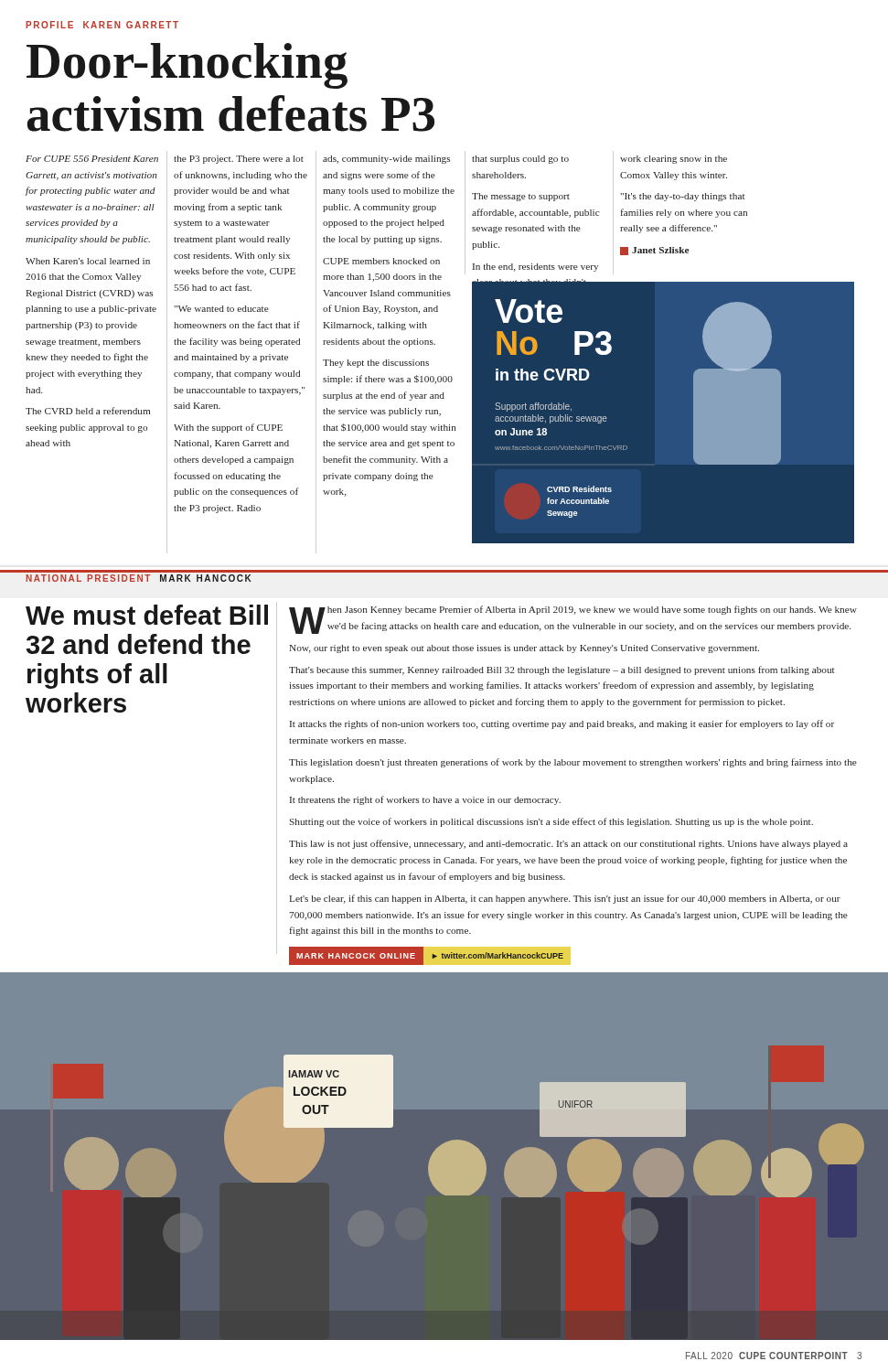Locate the infographic
The width and height of the screenshot is (888, 1372).
click(663, 412)
